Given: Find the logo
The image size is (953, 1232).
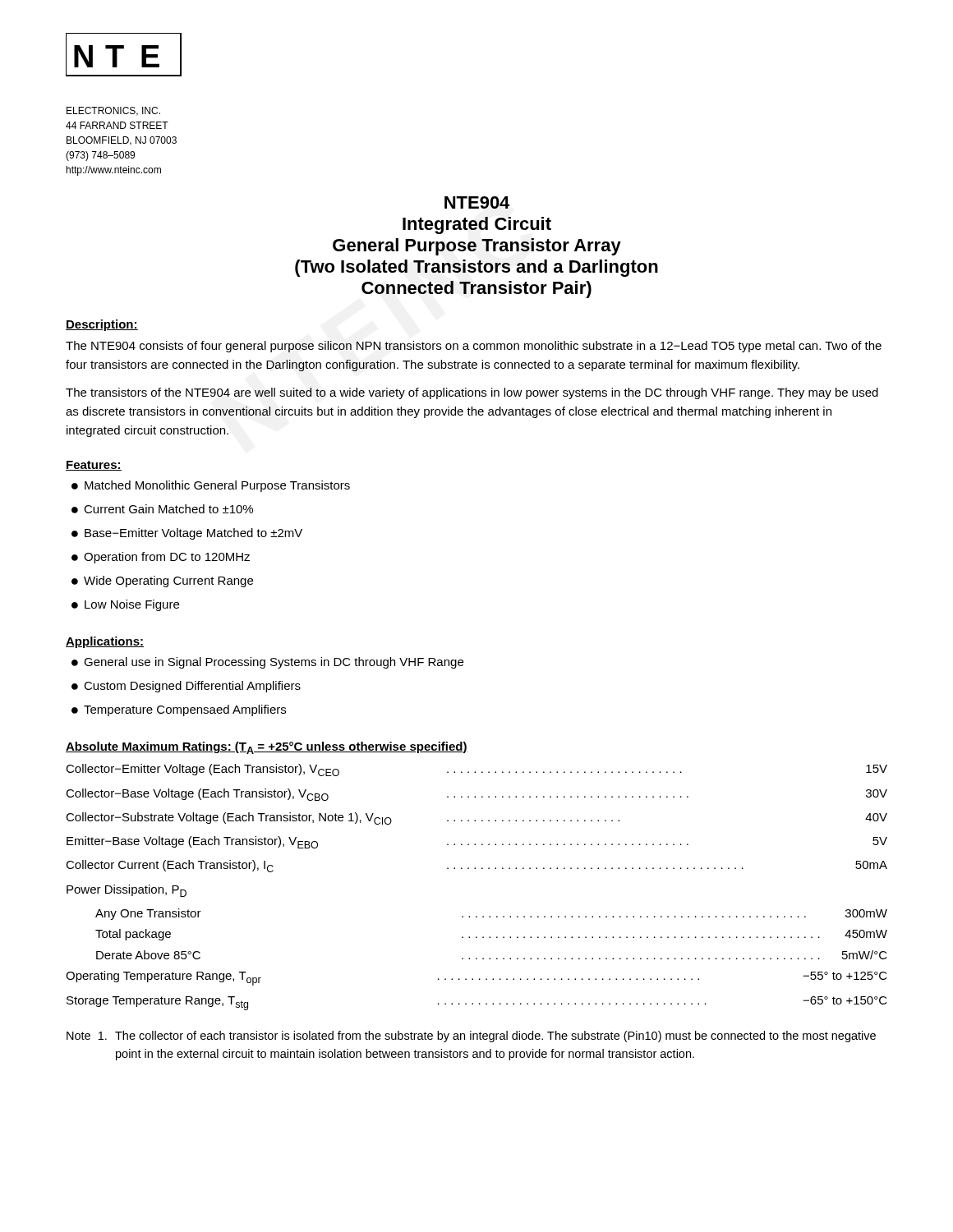Looking at the screenshot, I should click(x=131, y=105).
